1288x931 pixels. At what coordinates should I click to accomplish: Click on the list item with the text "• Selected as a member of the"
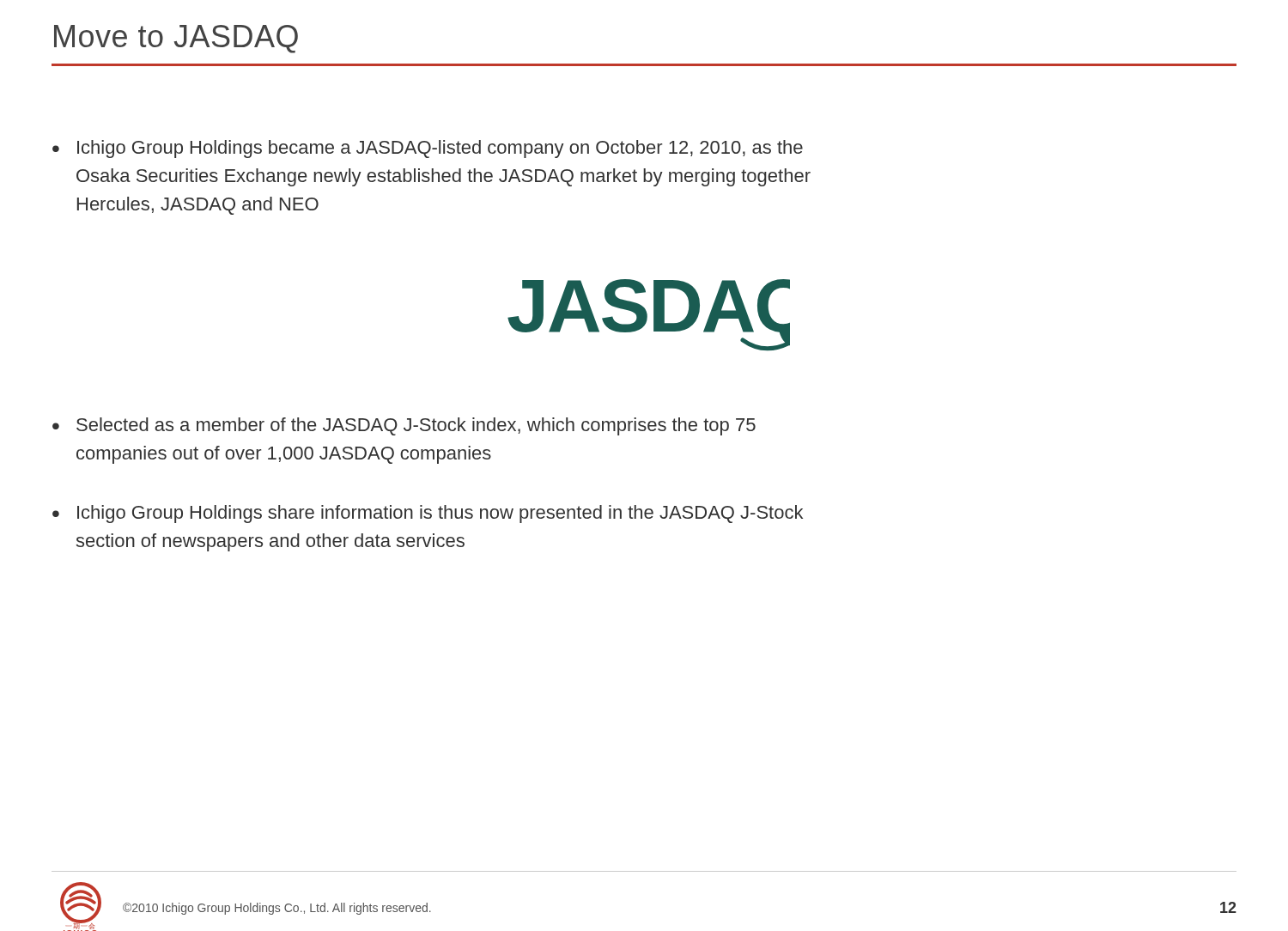coord(404,439)
